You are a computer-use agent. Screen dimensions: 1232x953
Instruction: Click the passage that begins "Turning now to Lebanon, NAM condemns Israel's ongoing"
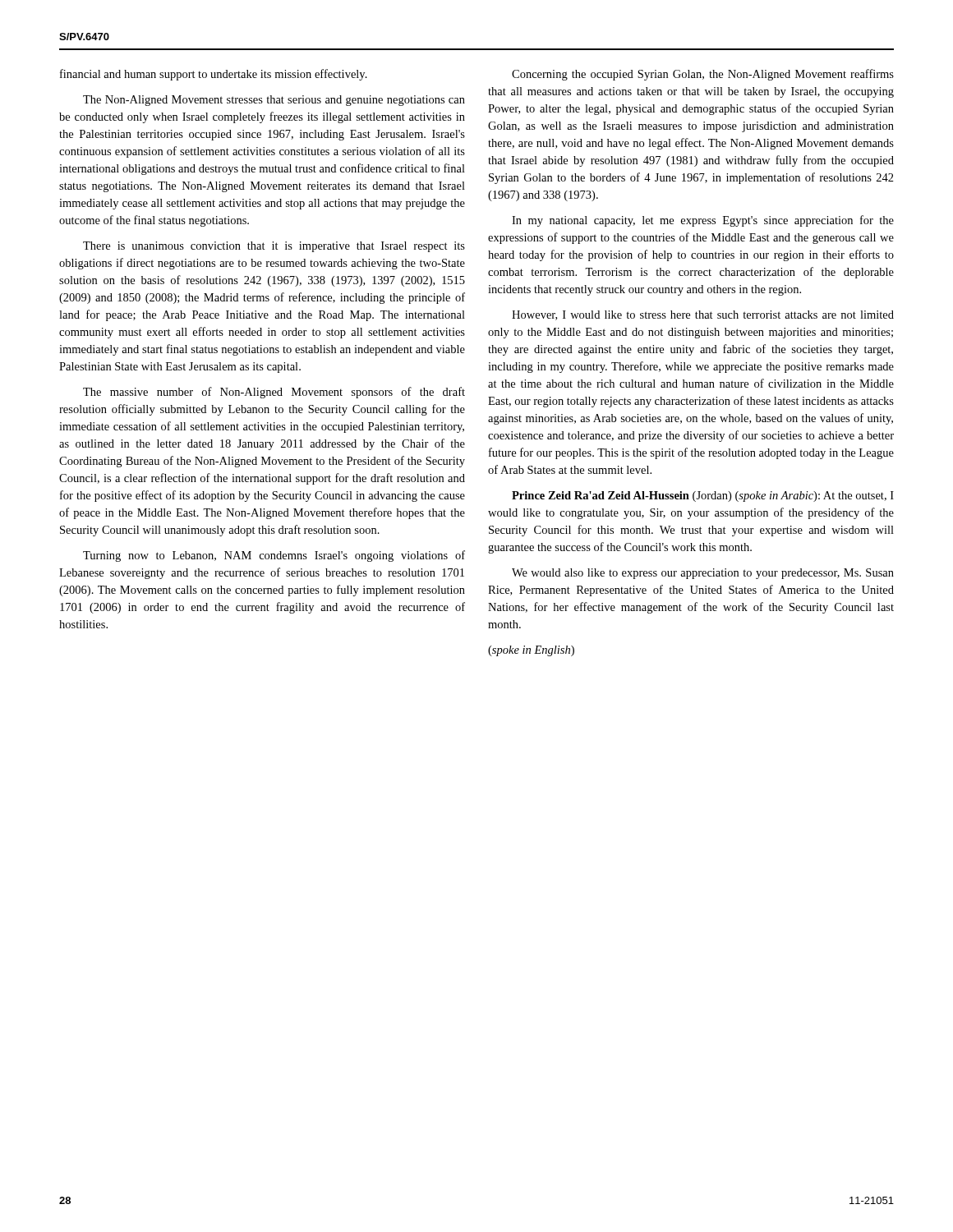(262, 590)
